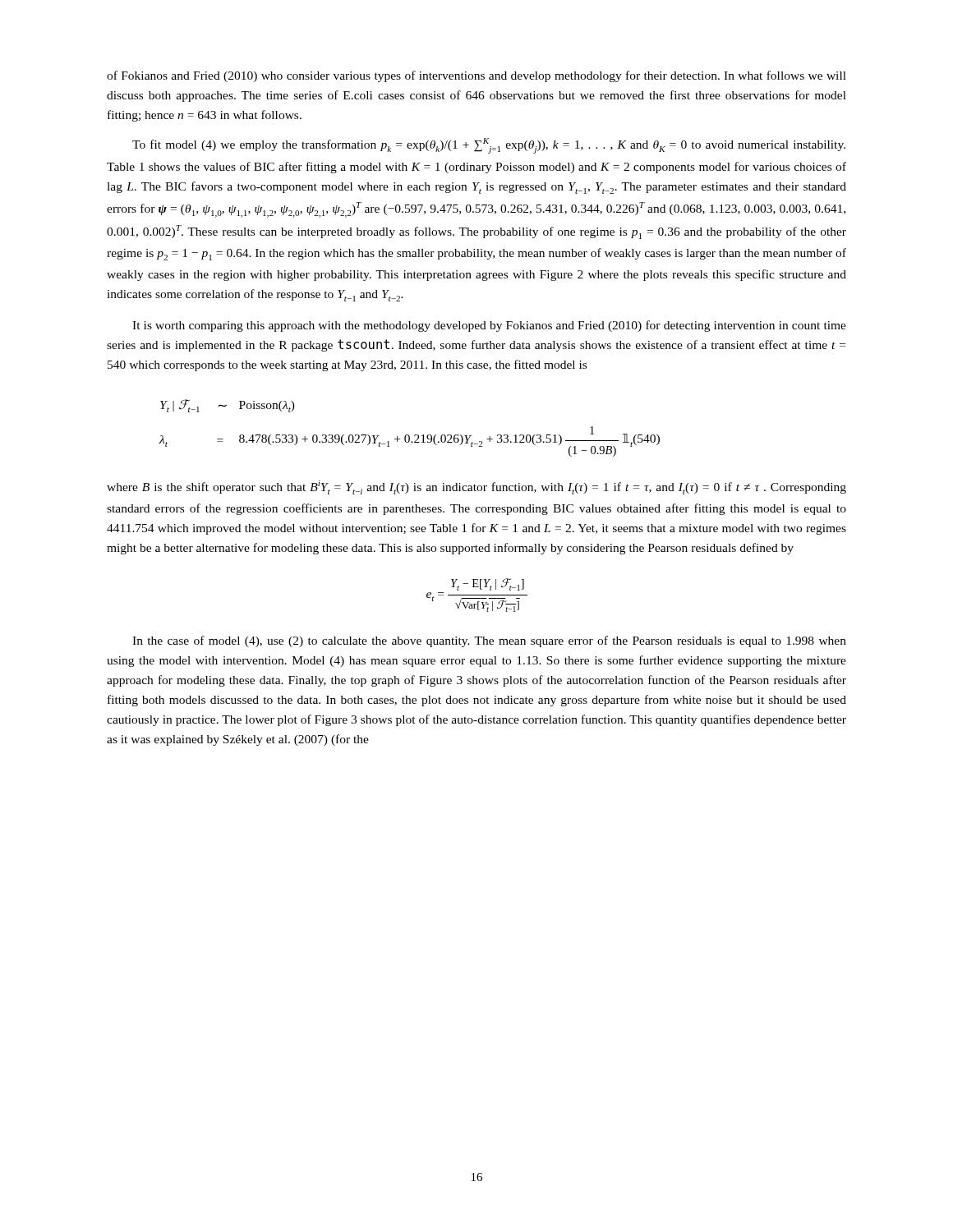
Task: Click on the text block containing "In the case of model (4),"
Action: (476, 690)
